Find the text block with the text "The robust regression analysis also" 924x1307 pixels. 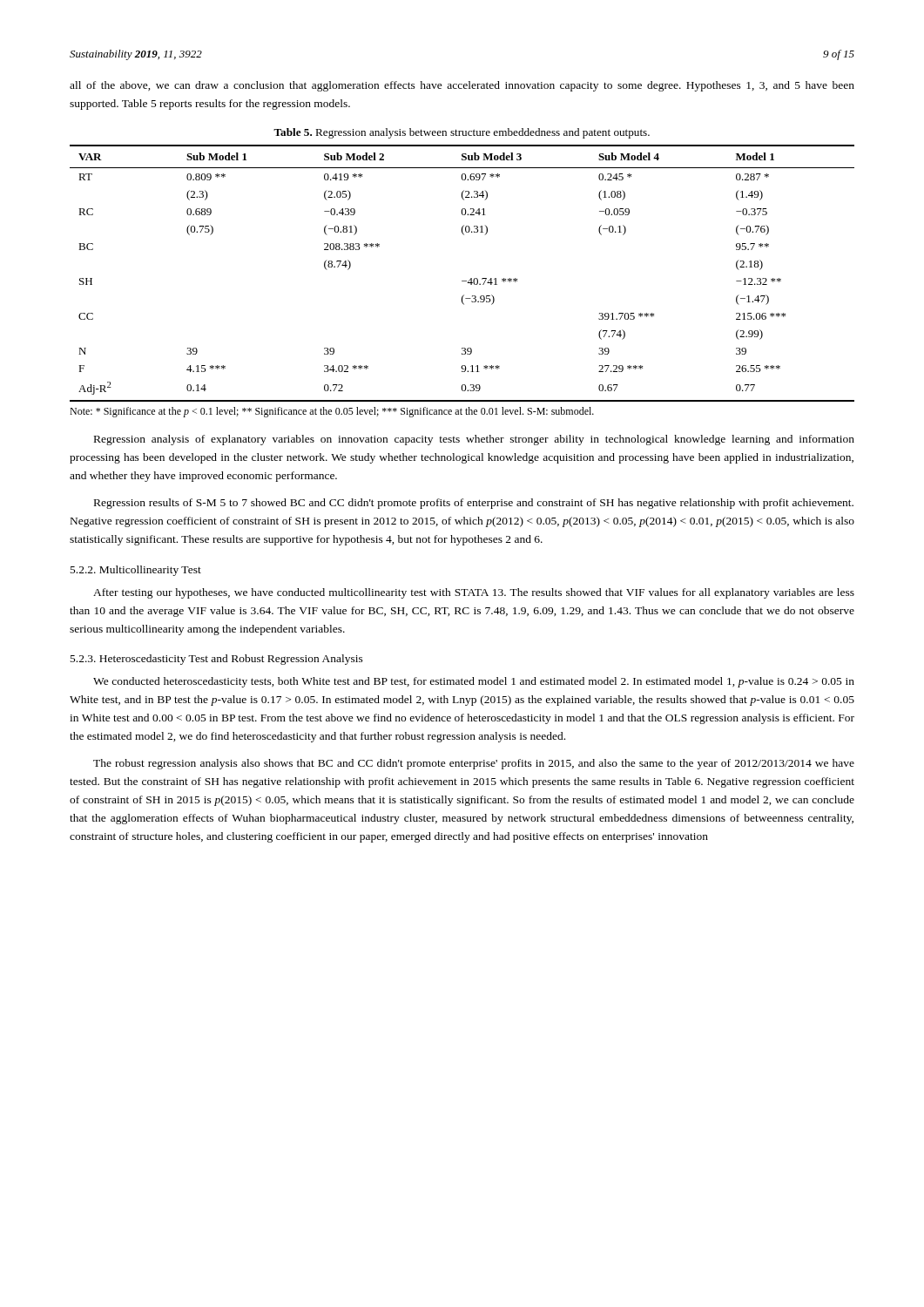click(462, 799)
